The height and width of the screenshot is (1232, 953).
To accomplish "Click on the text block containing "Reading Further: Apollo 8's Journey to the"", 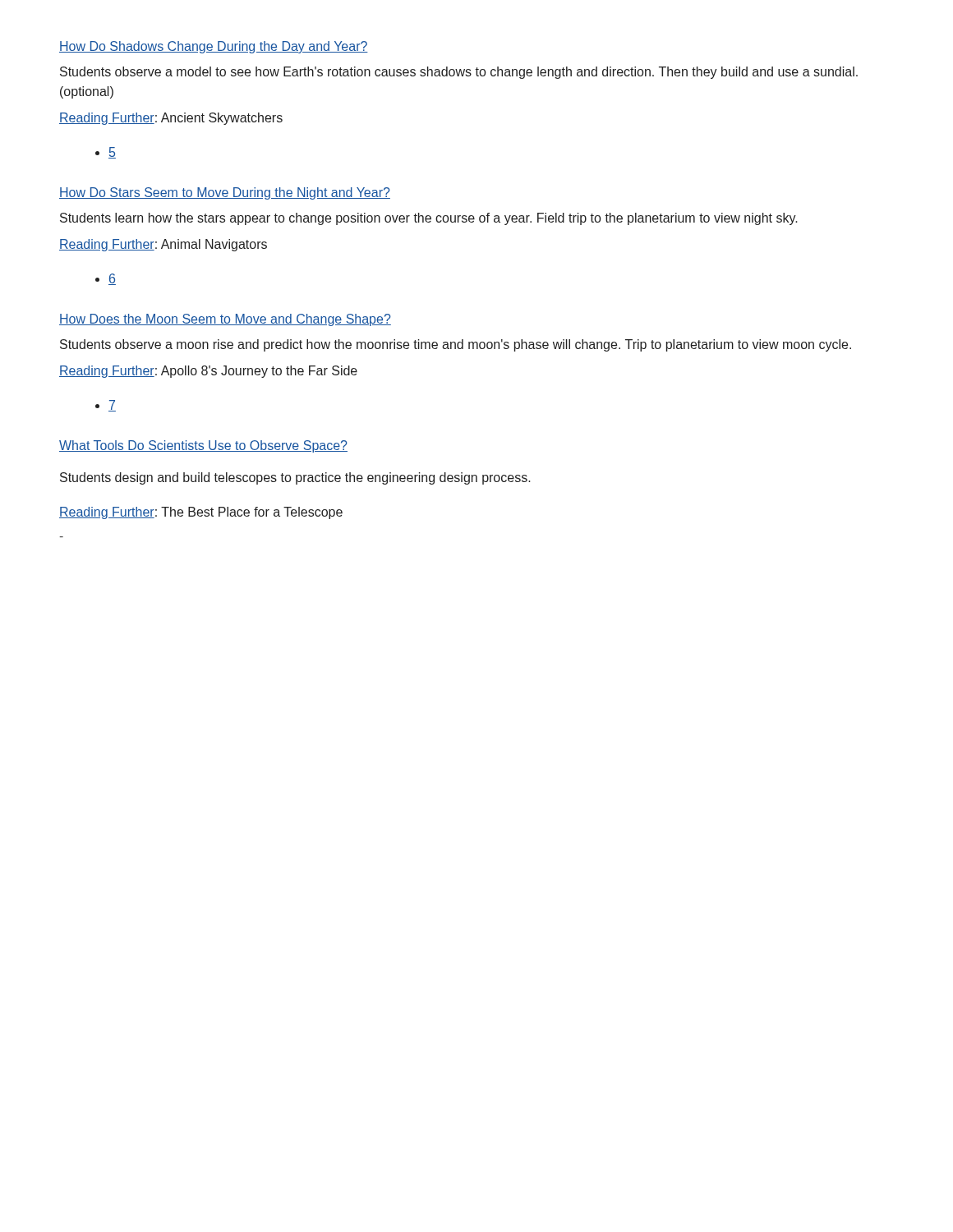I will tap(208, 371).
